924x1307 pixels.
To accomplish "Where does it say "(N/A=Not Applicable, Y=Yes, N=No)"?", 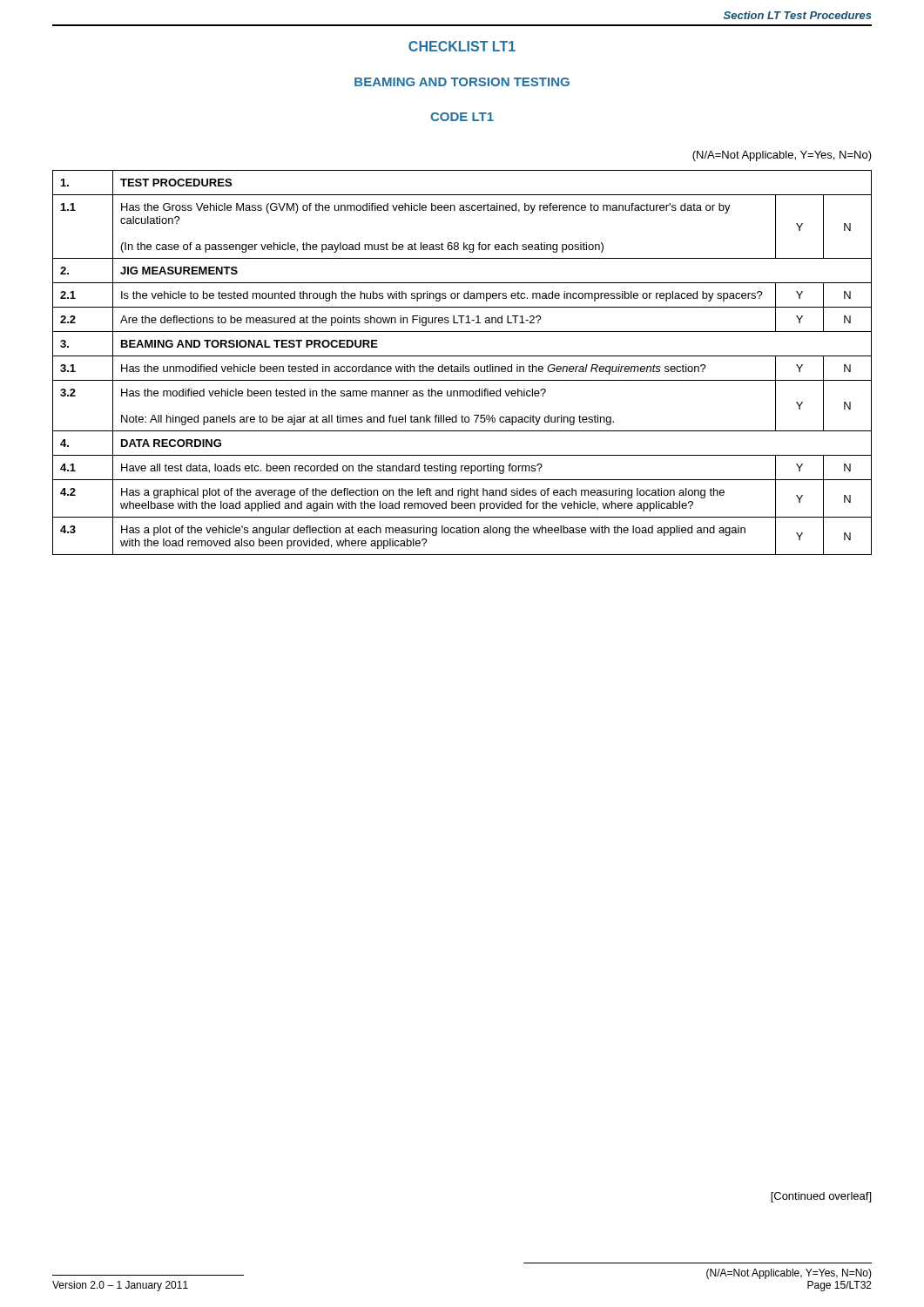I will [x=782, y=155].
